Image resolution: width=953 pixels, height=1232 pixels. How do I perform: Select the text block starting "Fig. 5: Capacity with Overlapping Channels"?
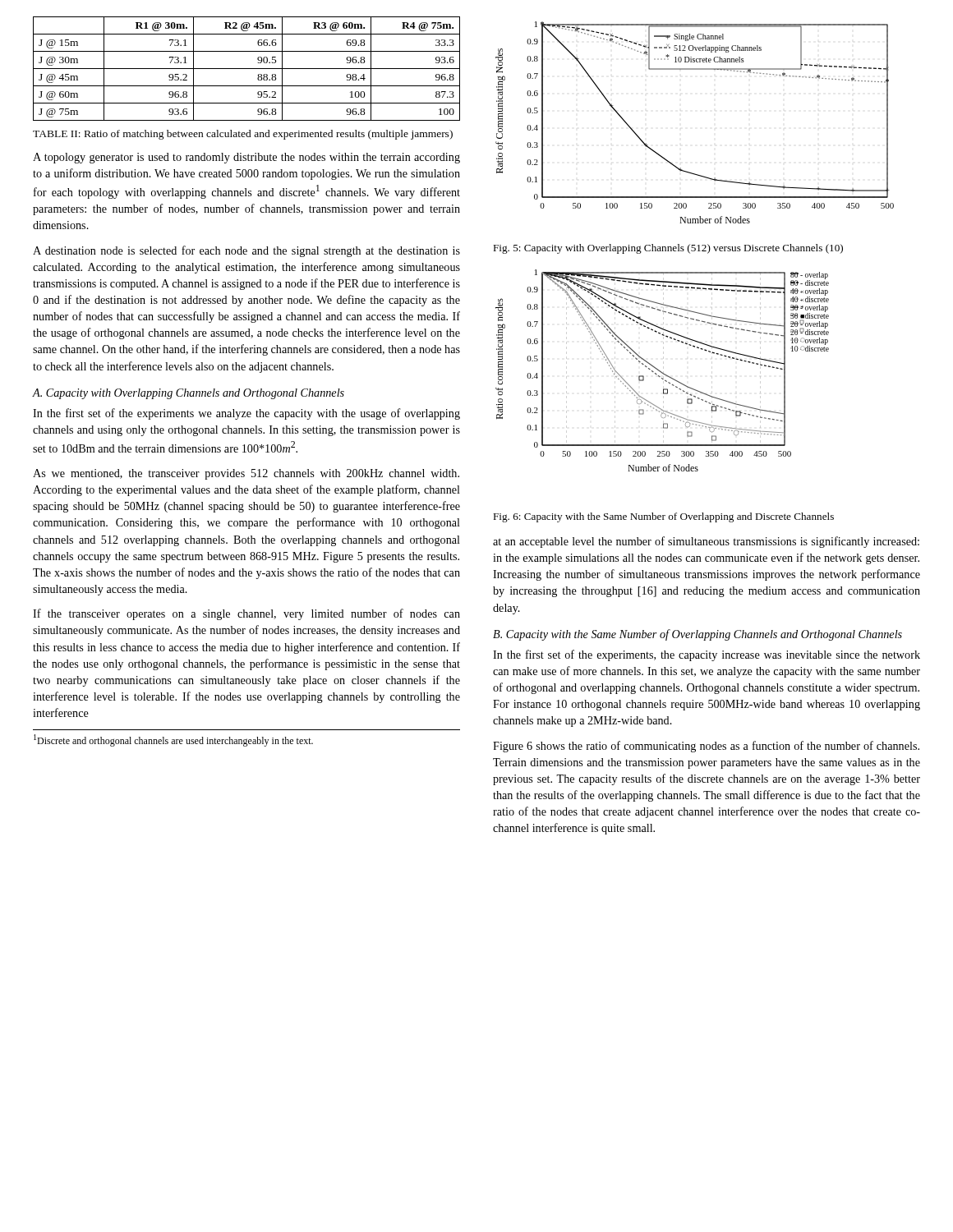tap(668, 248)
